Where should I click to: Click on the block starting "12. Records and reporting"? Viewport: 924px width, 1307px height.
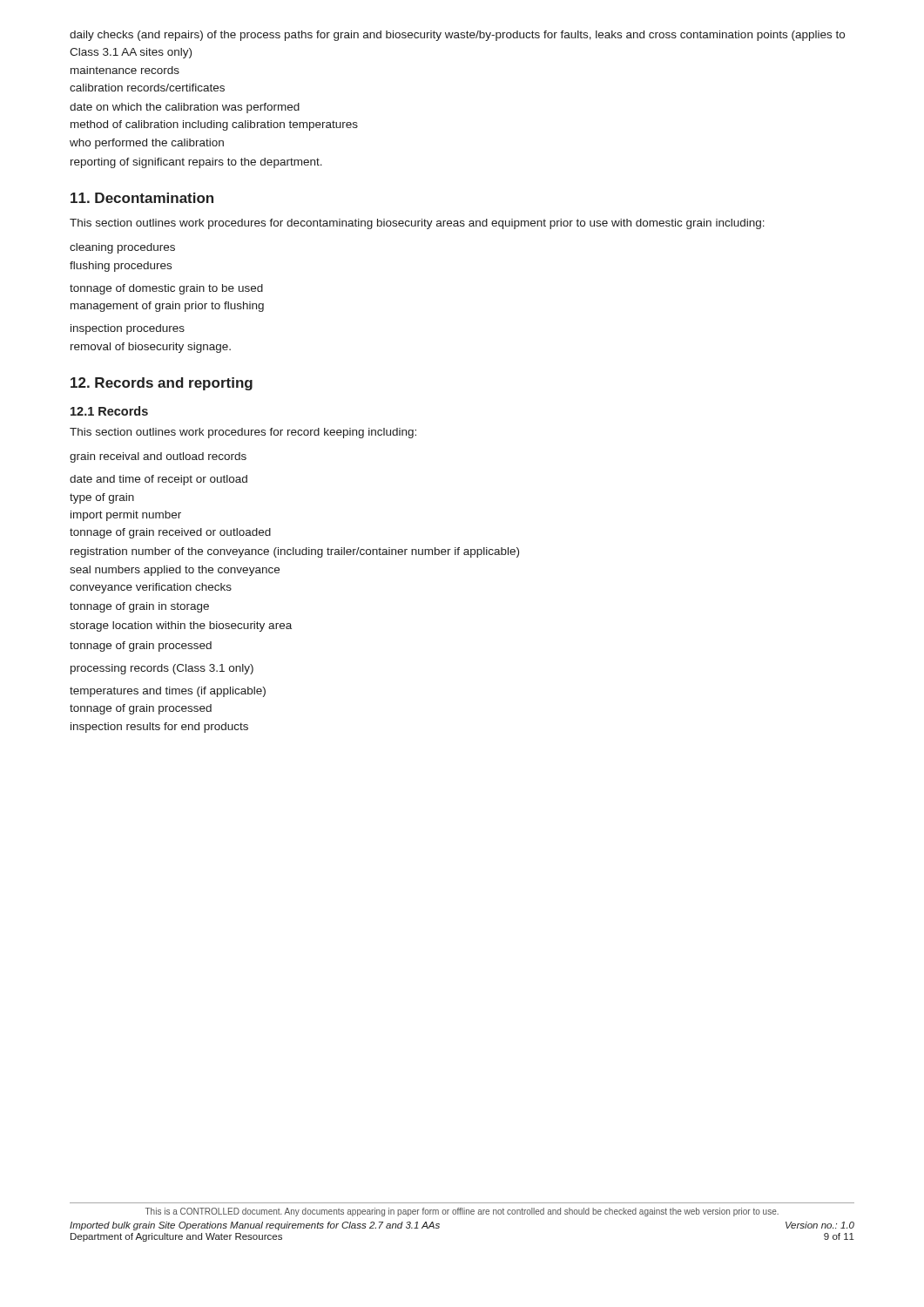click(x=161, y=383)
